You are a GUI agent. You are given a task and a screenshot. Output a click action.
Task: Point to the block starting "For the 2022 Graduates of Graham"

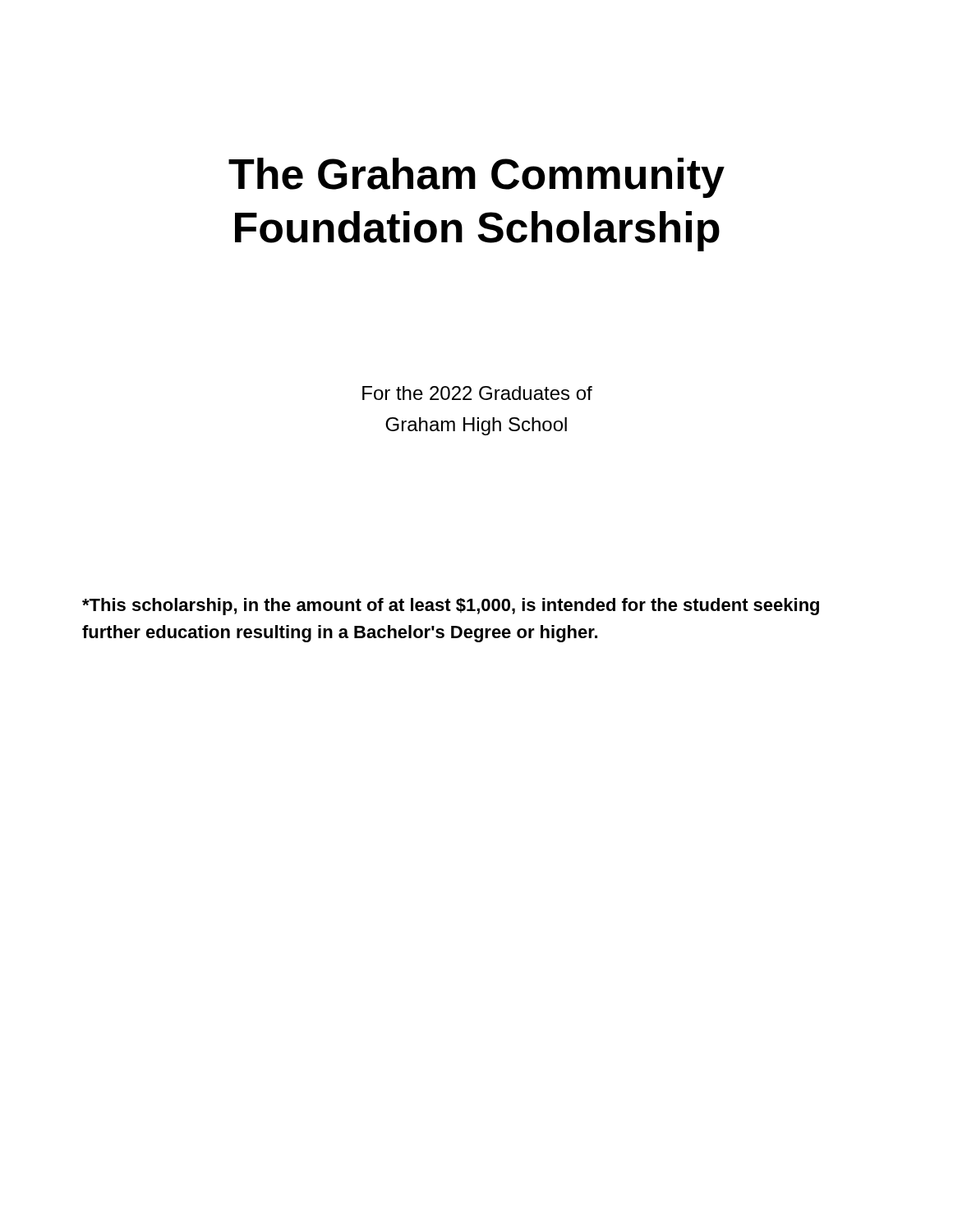[476, 409]
